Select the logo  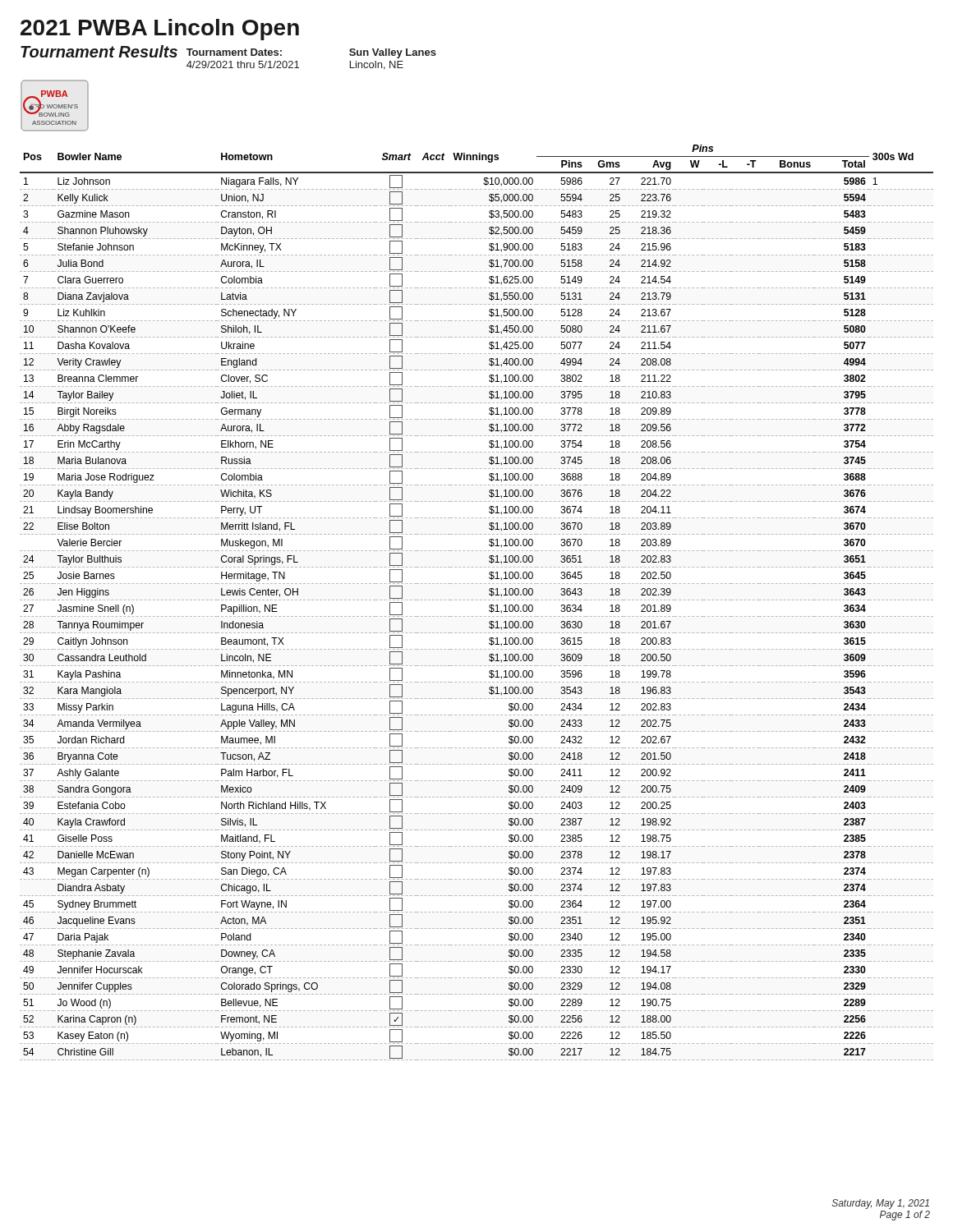point(57,107)
